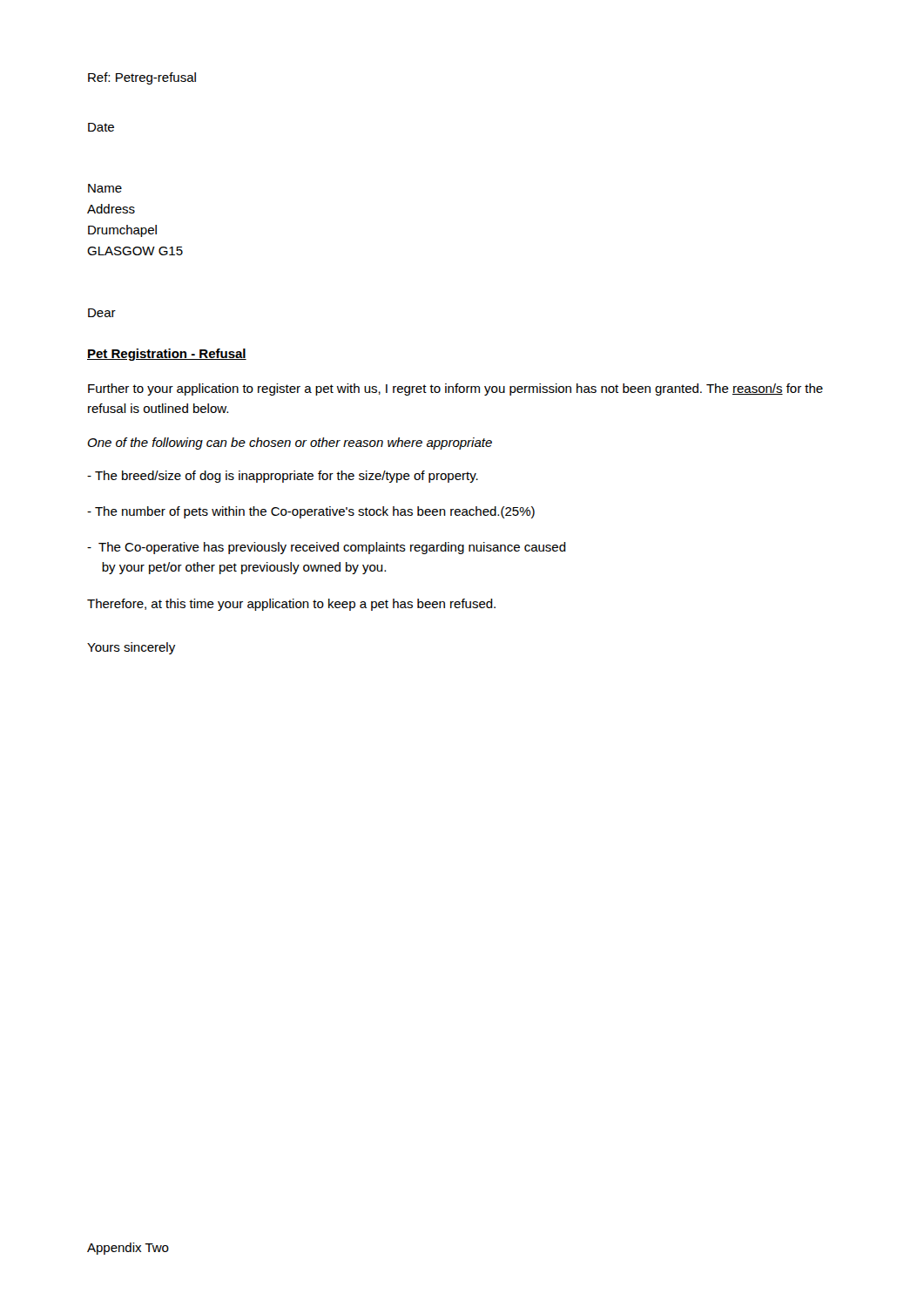Locate the section header with the text "Pet Registration - Refusal"
This screenshot has height=1307, width=924.
click(x=167, y=353)
